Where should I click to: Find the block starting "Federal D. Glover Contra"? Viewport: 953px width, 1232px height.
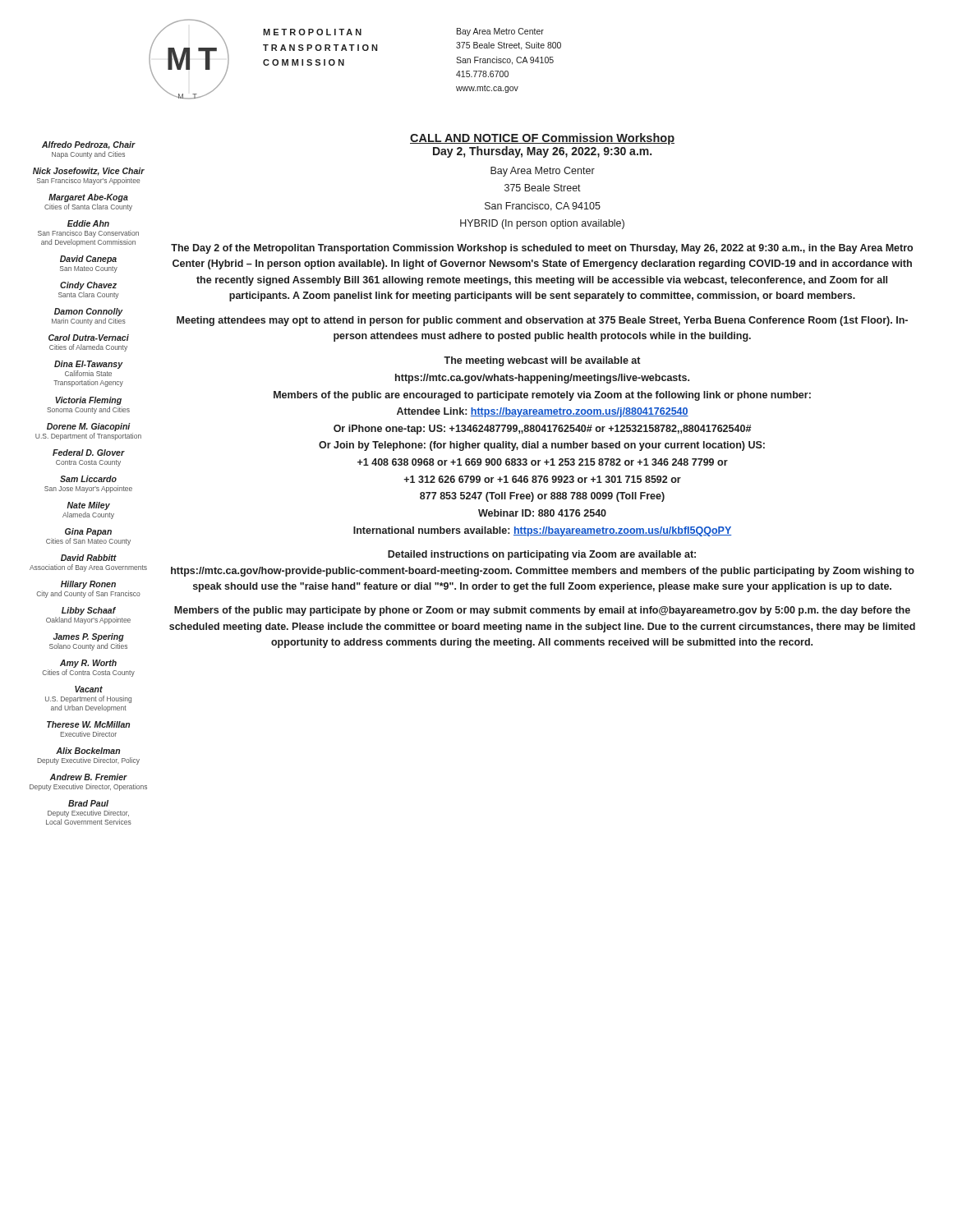[88, 457]
